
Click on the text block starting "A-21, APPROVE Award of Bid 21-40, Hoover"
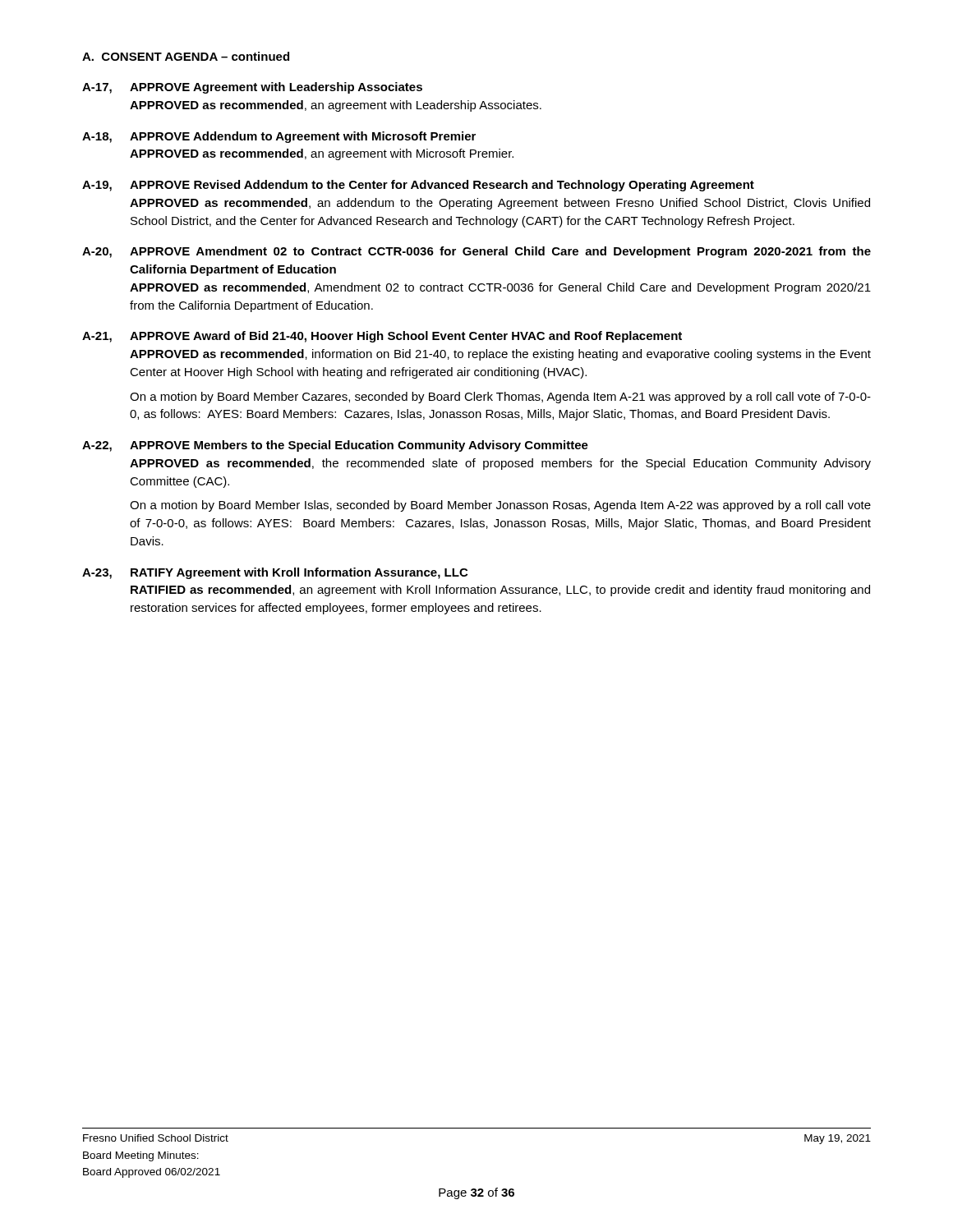pos(476,375)
